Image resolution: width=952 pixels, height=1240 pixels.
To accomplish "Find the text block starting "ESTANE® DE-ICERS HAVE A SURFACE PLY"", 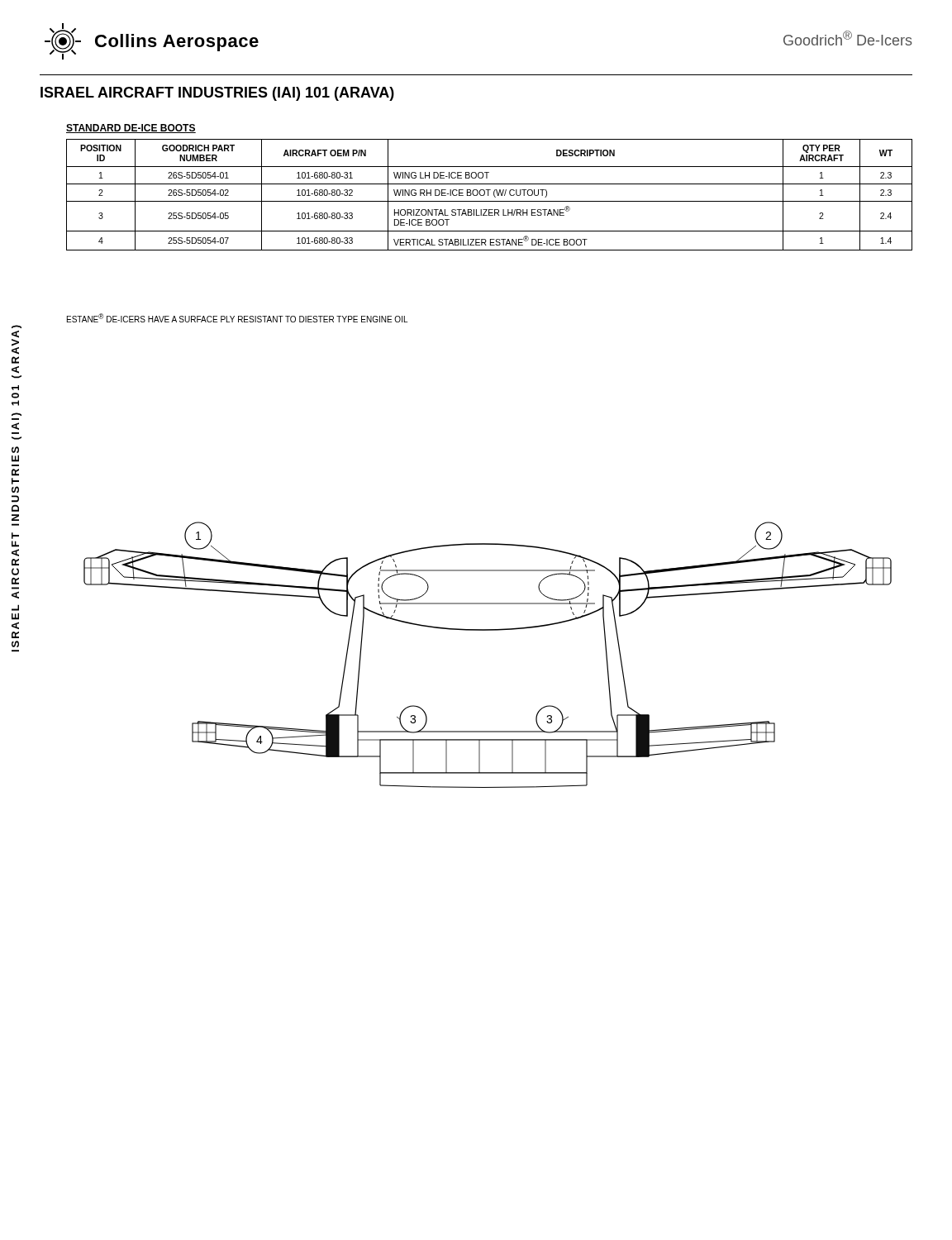I will click(x=237, y=318).
